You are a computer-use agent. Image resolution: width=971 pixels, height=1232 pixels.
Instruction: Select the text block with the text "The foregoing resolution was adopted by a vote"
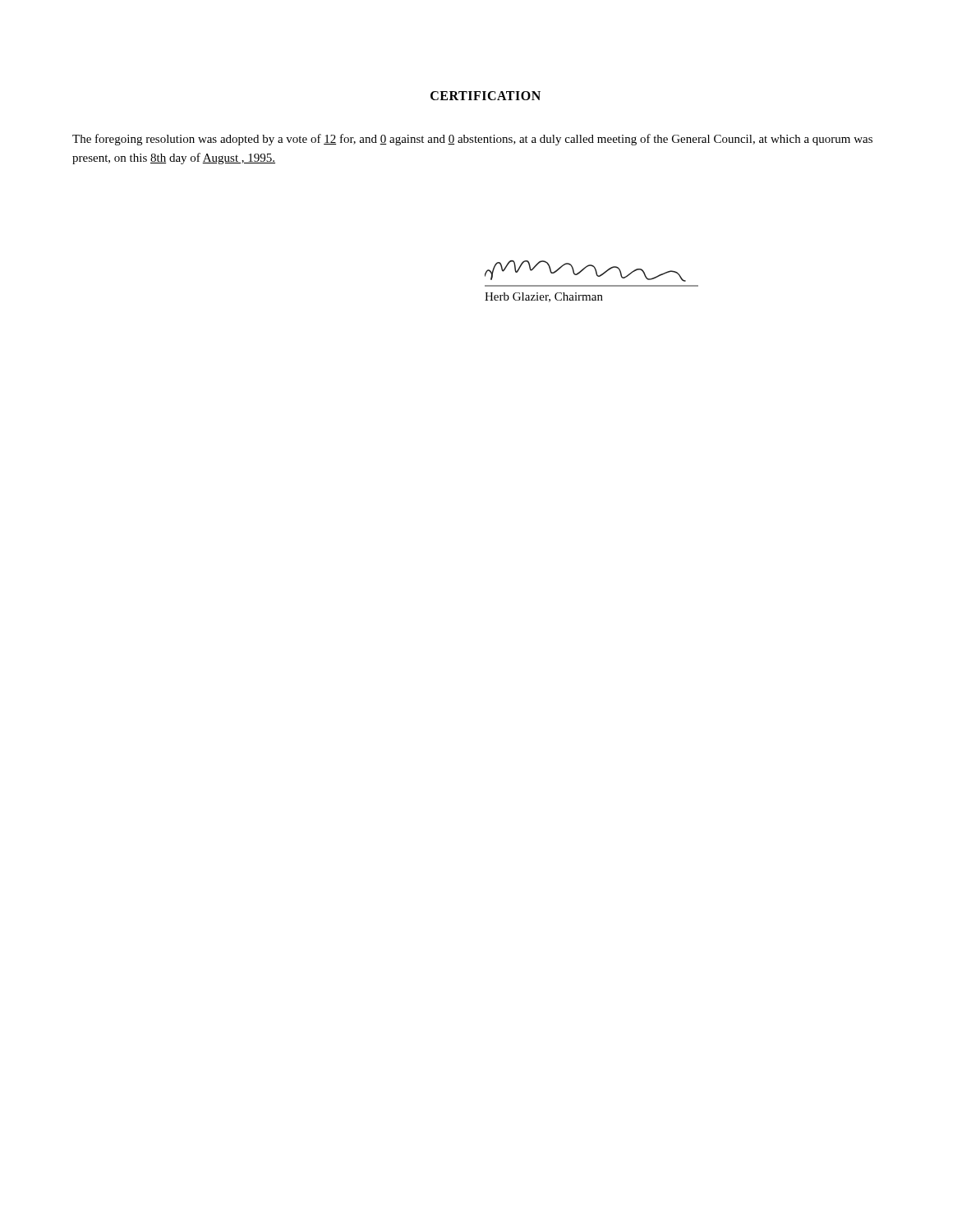coord(473,148)
